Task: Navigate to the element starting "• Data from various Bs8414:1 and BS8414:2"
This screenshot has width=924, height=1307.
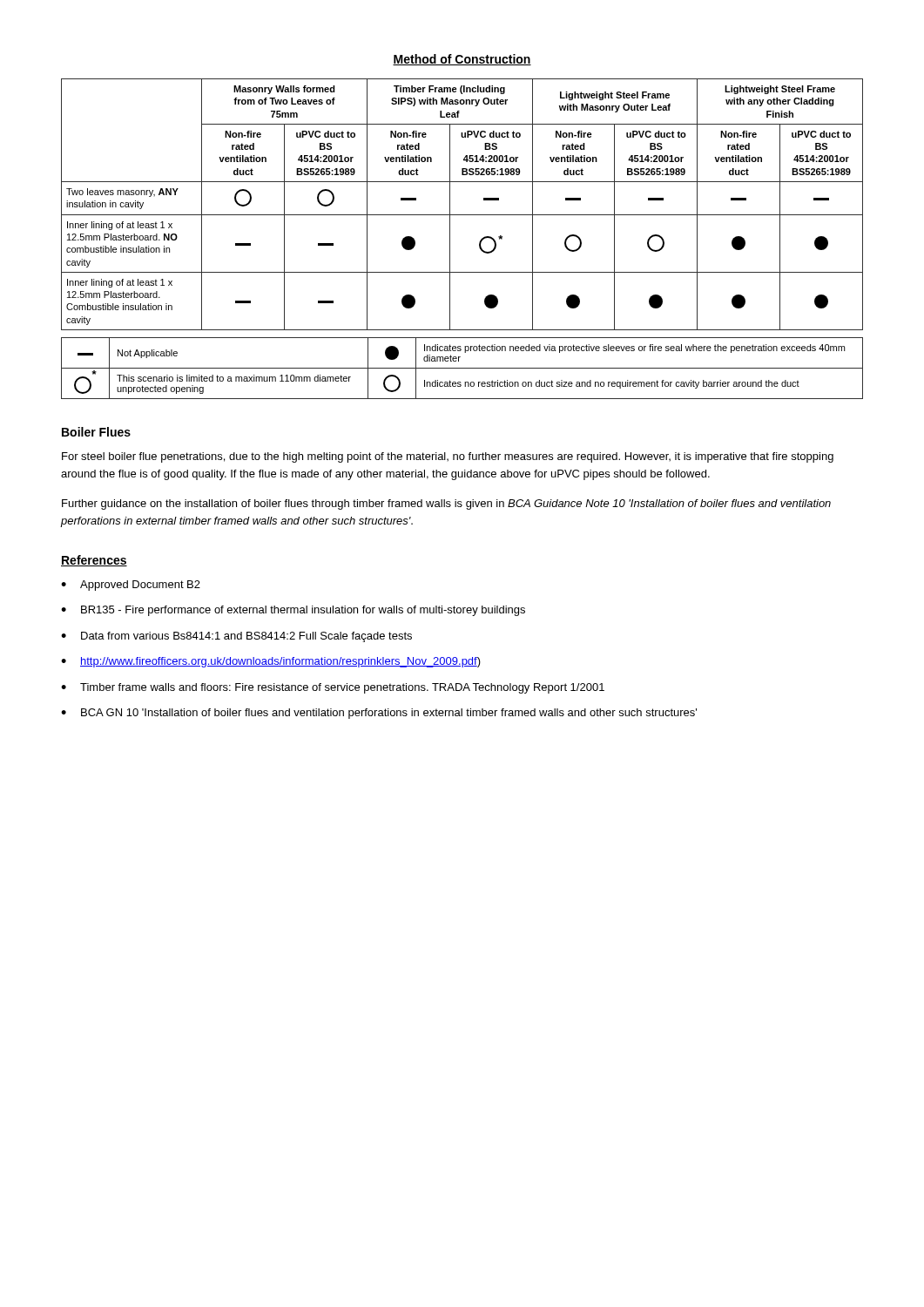Action: (x=236, y=637)
